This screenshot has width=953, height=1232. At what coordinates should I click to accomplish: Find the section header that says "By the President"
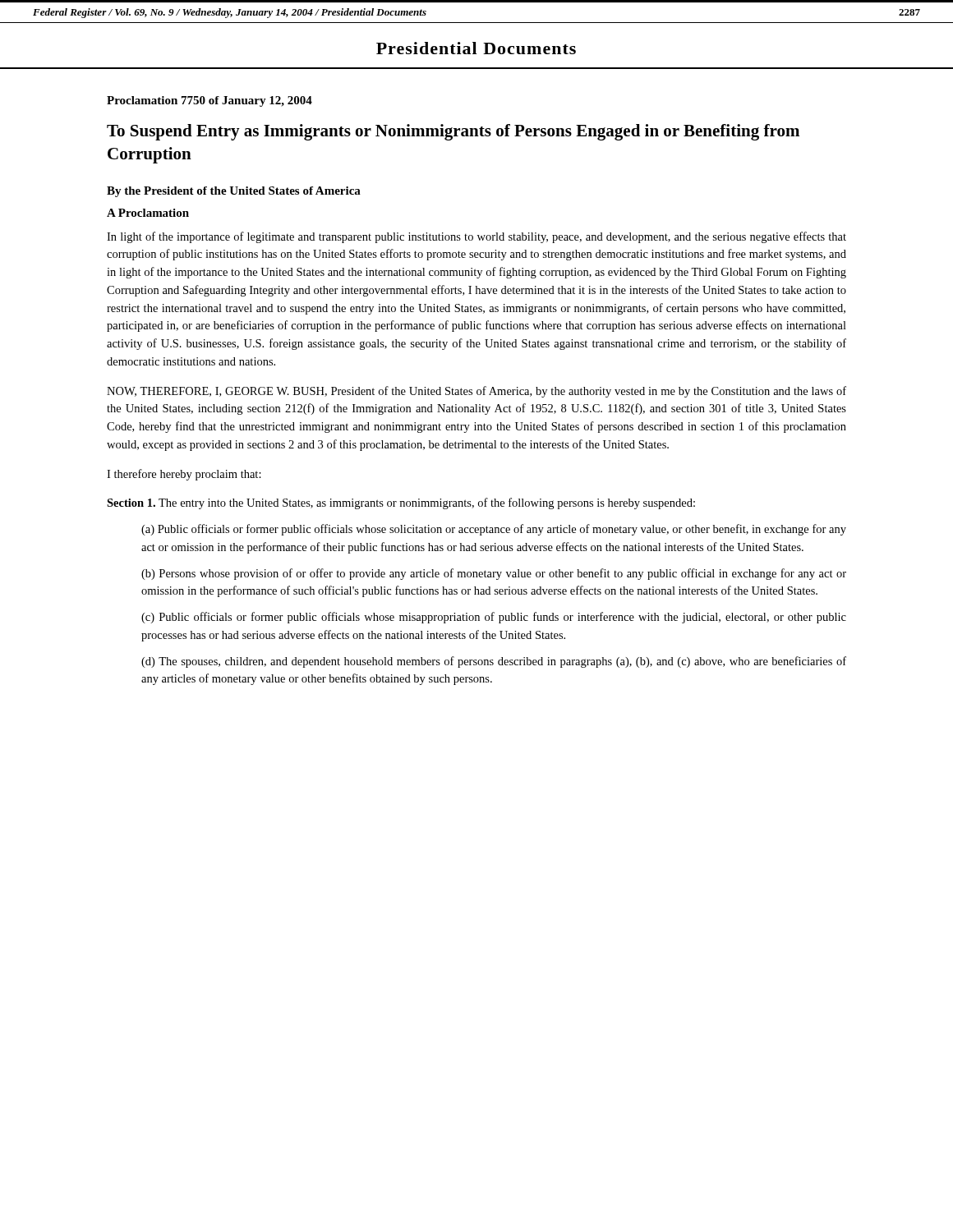(234, 190)
